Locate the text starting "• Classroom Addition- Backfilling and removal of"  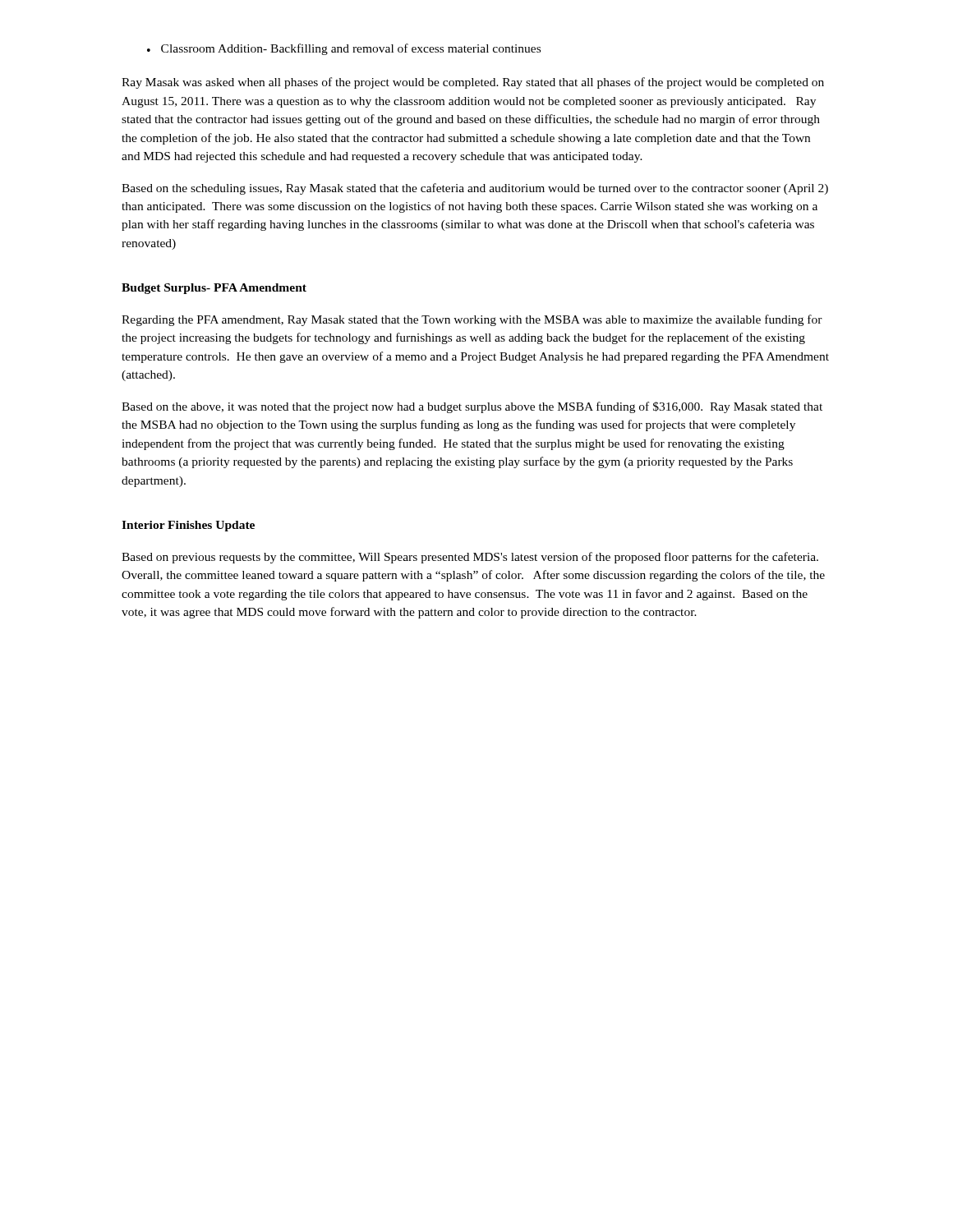[x=489, y=50]
